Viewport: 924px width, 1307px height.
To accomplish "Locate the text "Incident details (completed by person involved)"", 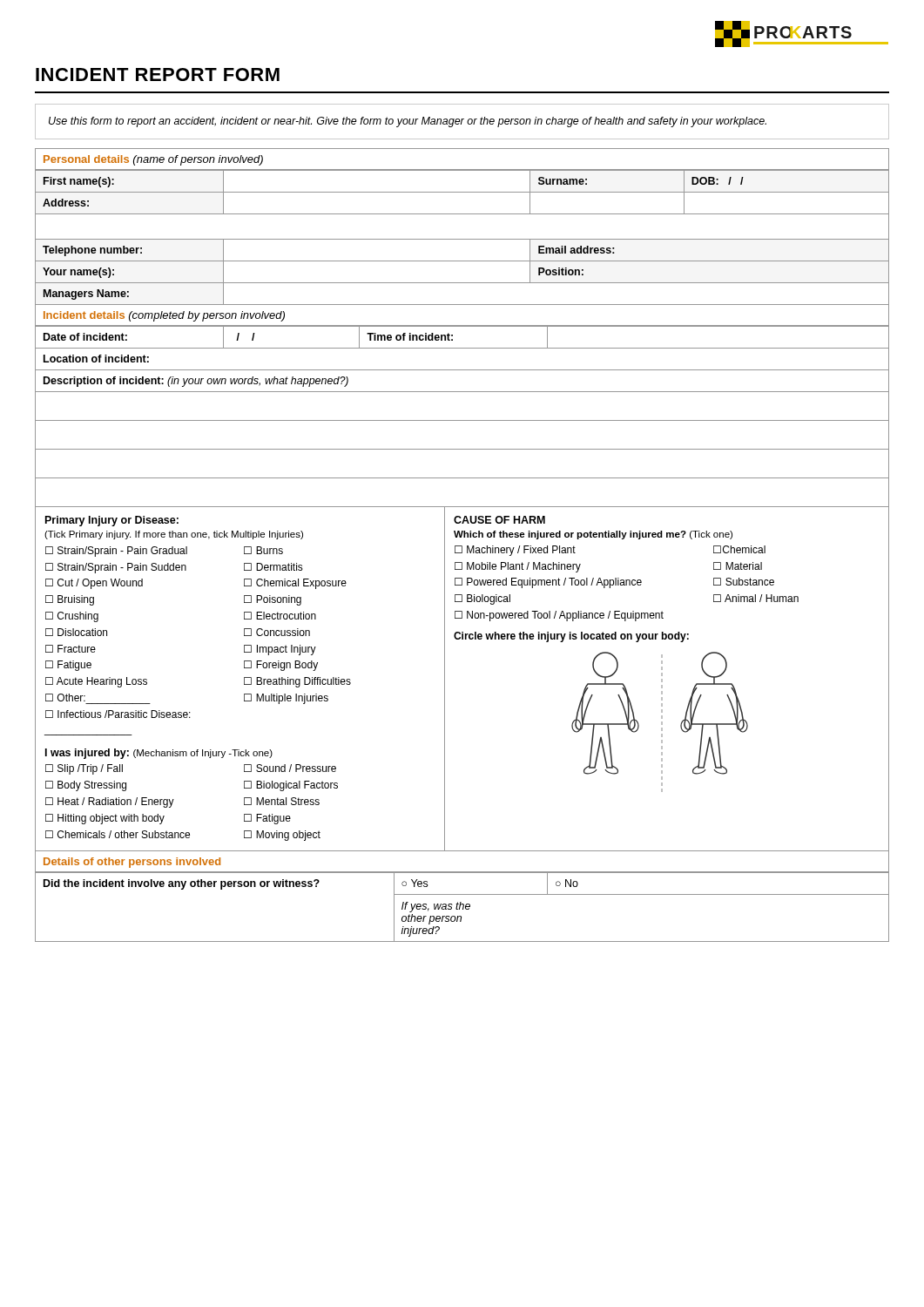I will tap(462, 315).
